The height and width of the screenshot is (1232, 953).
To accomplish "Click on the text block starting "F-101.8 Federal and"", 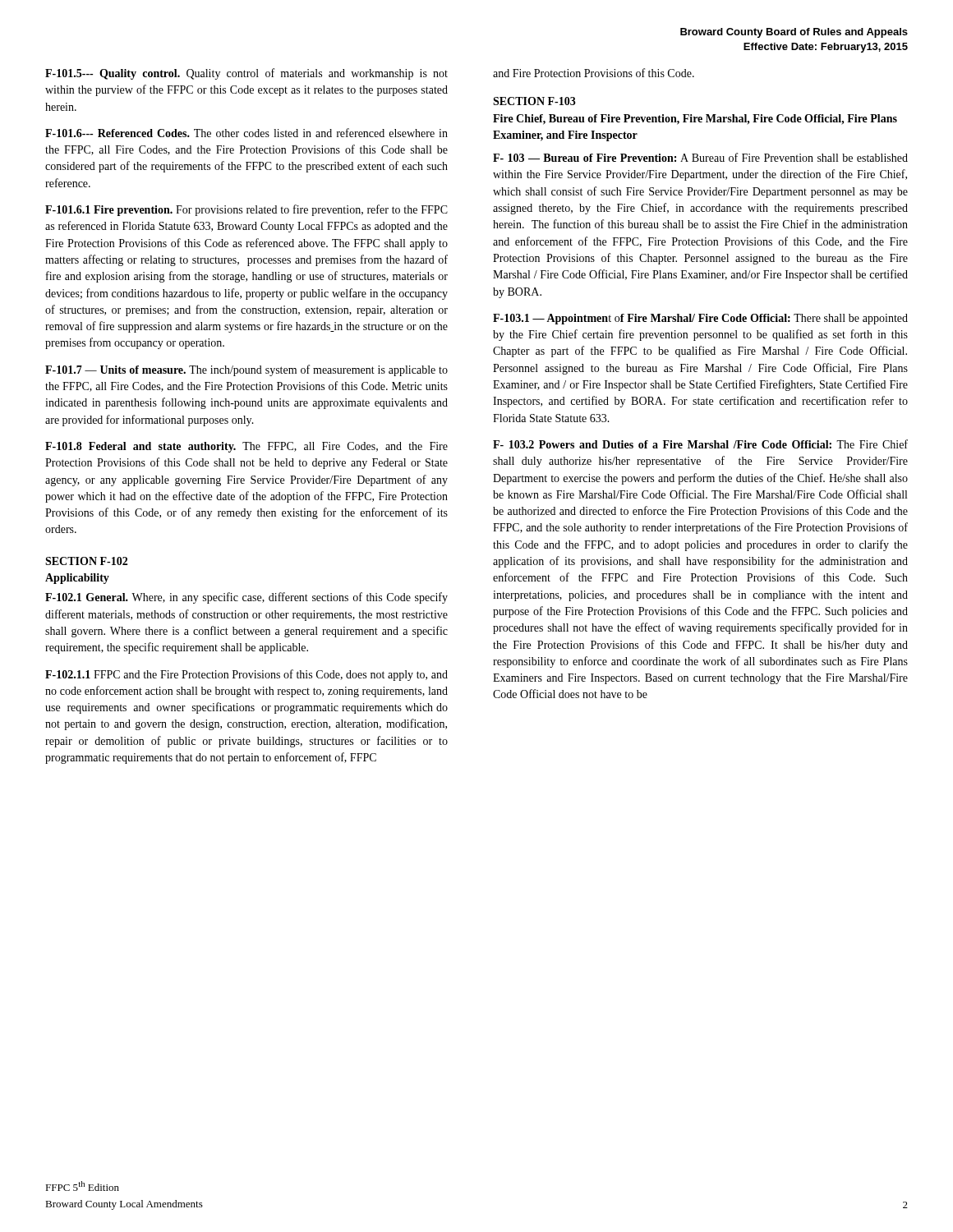I will tap(246, 488).
